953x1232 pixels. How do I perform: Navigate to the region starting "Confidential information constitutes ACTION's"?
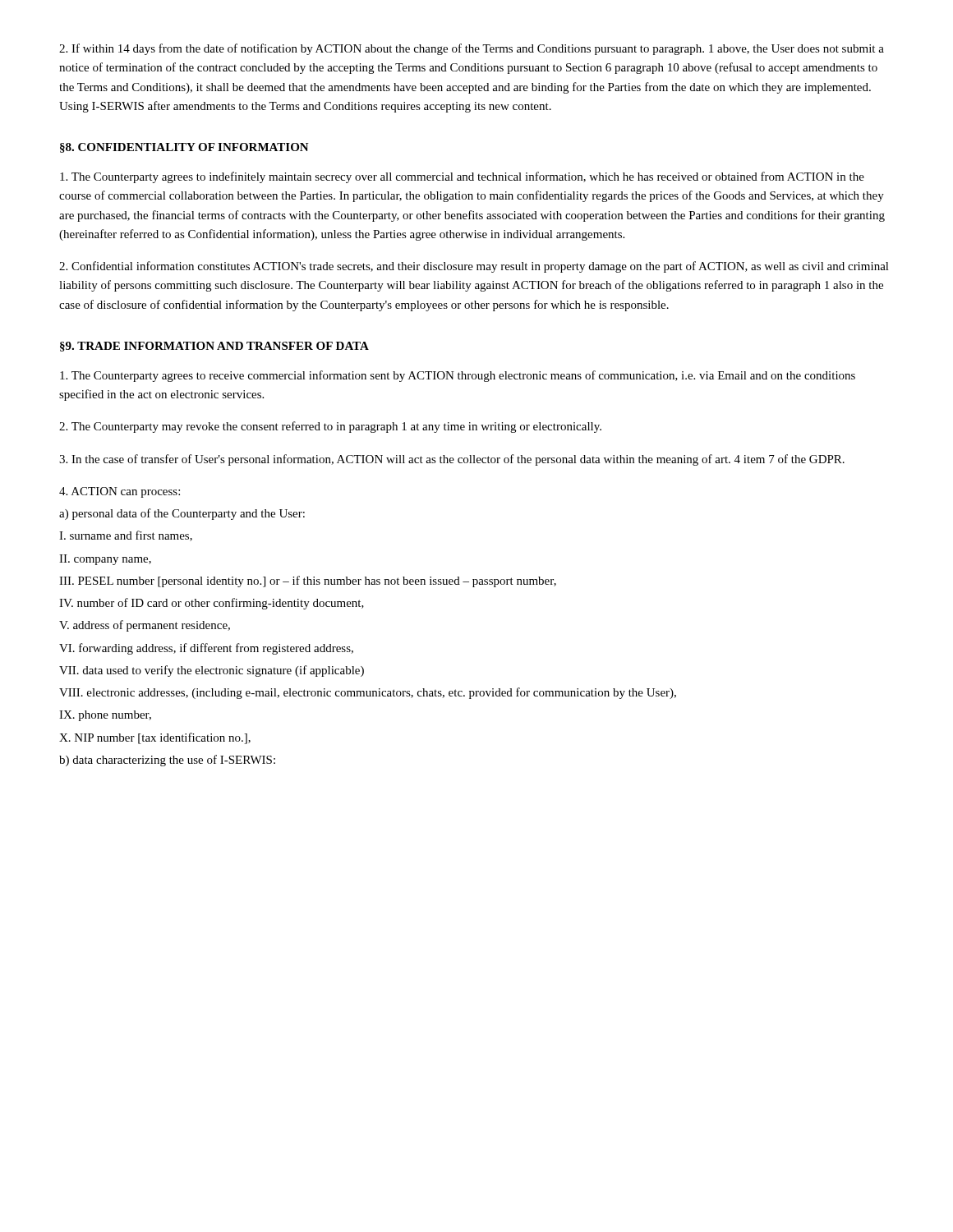point(474,285)
